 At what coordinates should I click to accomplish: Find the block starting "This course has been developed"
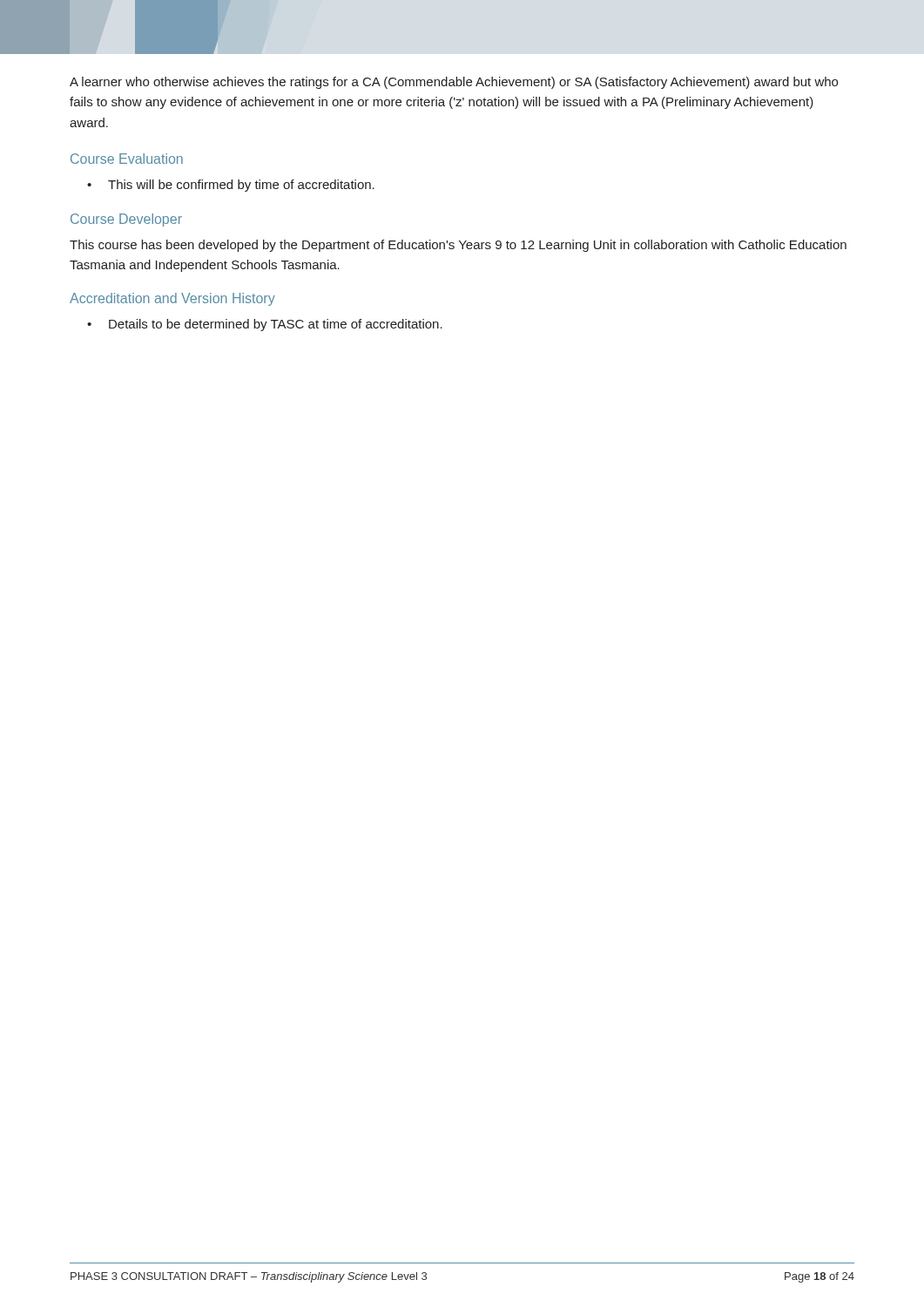click(x=458, y=255)
